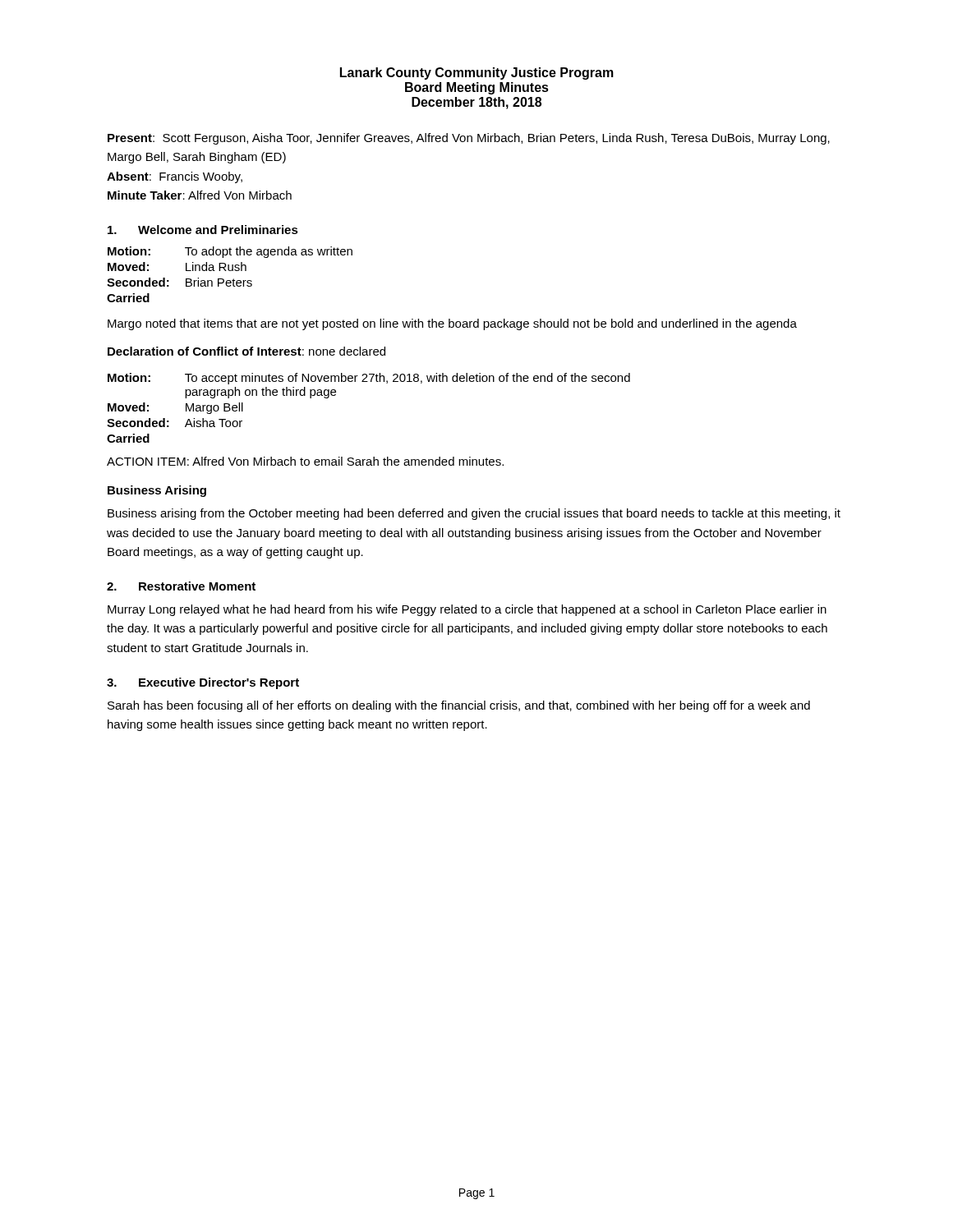Click on the passage starting "3.Executive Director's Report"

coord(203,682)
